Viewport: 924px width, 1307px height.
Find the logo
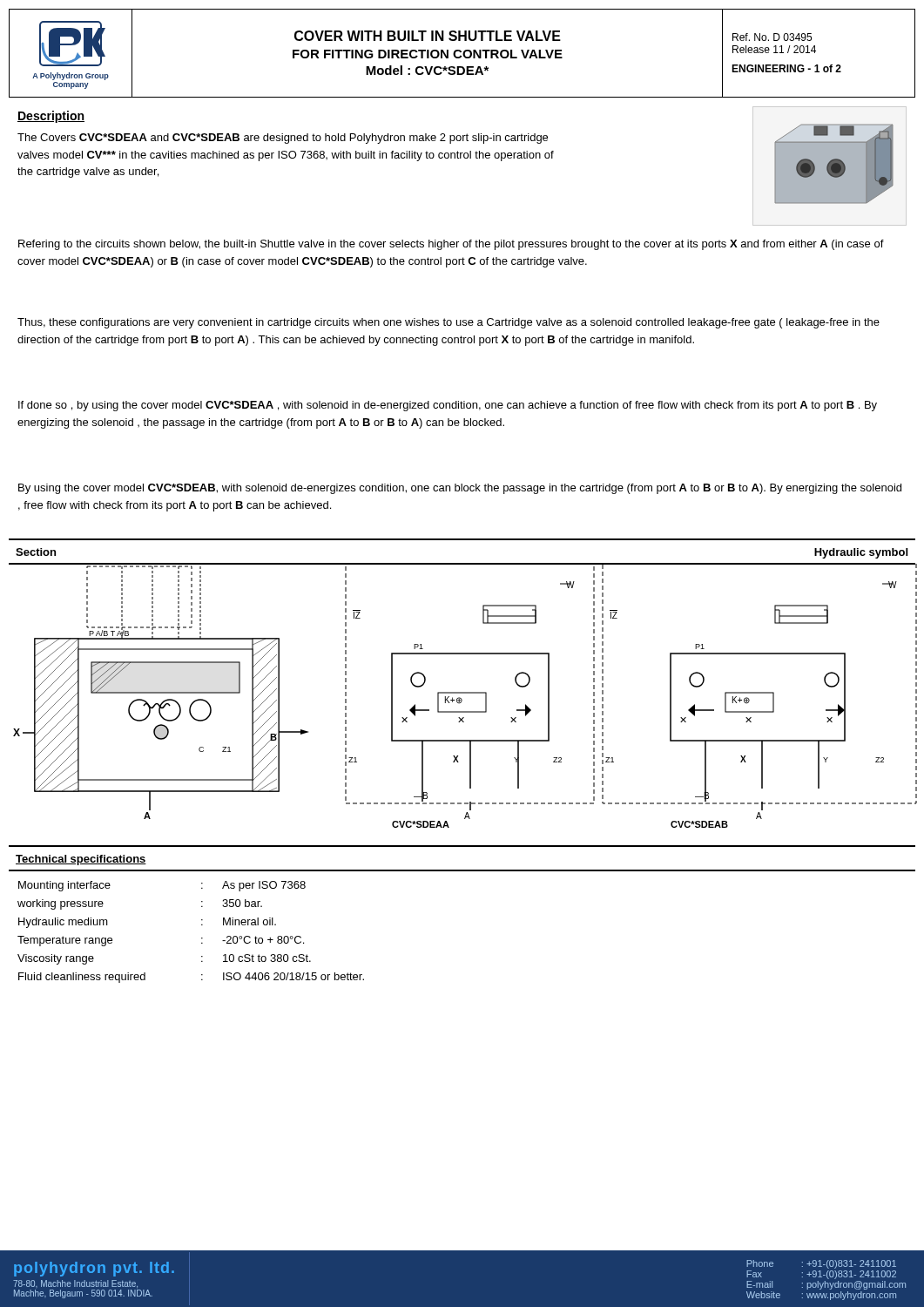tap(71, 53)
